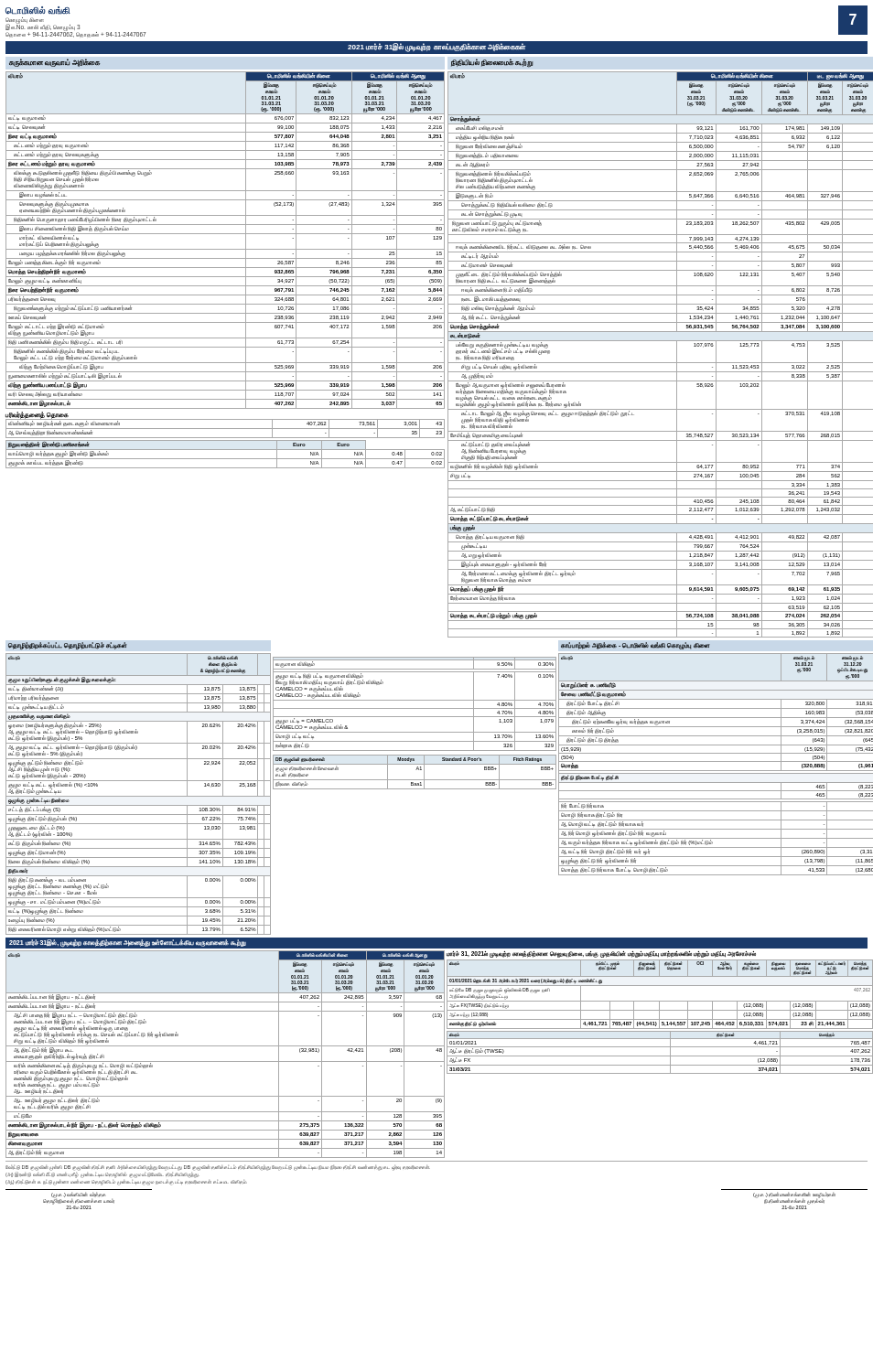Locate the table with the text "ஆ முதிர்வு மம்"
Viewport: 873px width, 1372px height.
[660, 354]
